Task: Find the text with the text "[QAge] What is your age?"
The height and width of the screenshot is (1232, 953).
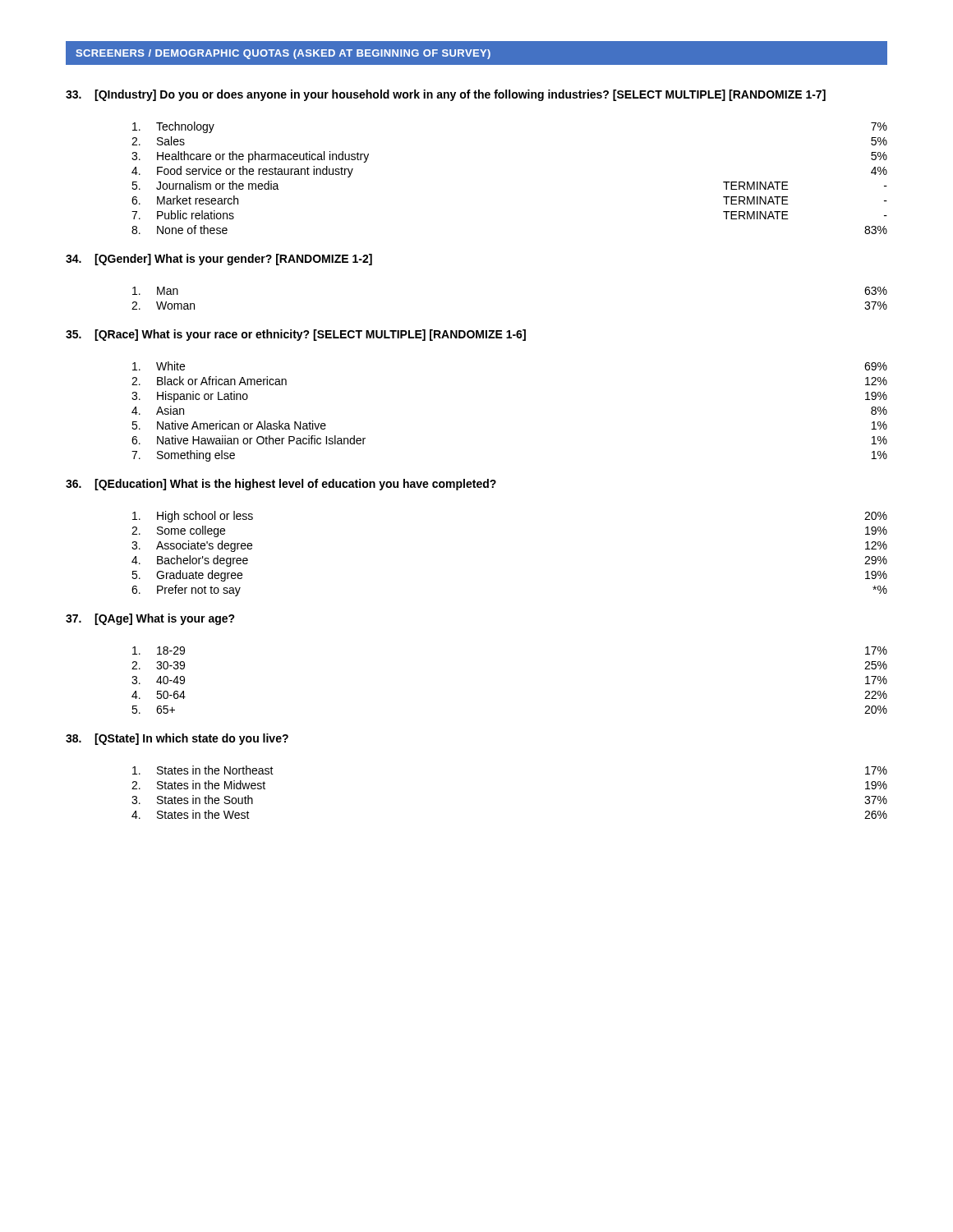Action: click(150, 619)
